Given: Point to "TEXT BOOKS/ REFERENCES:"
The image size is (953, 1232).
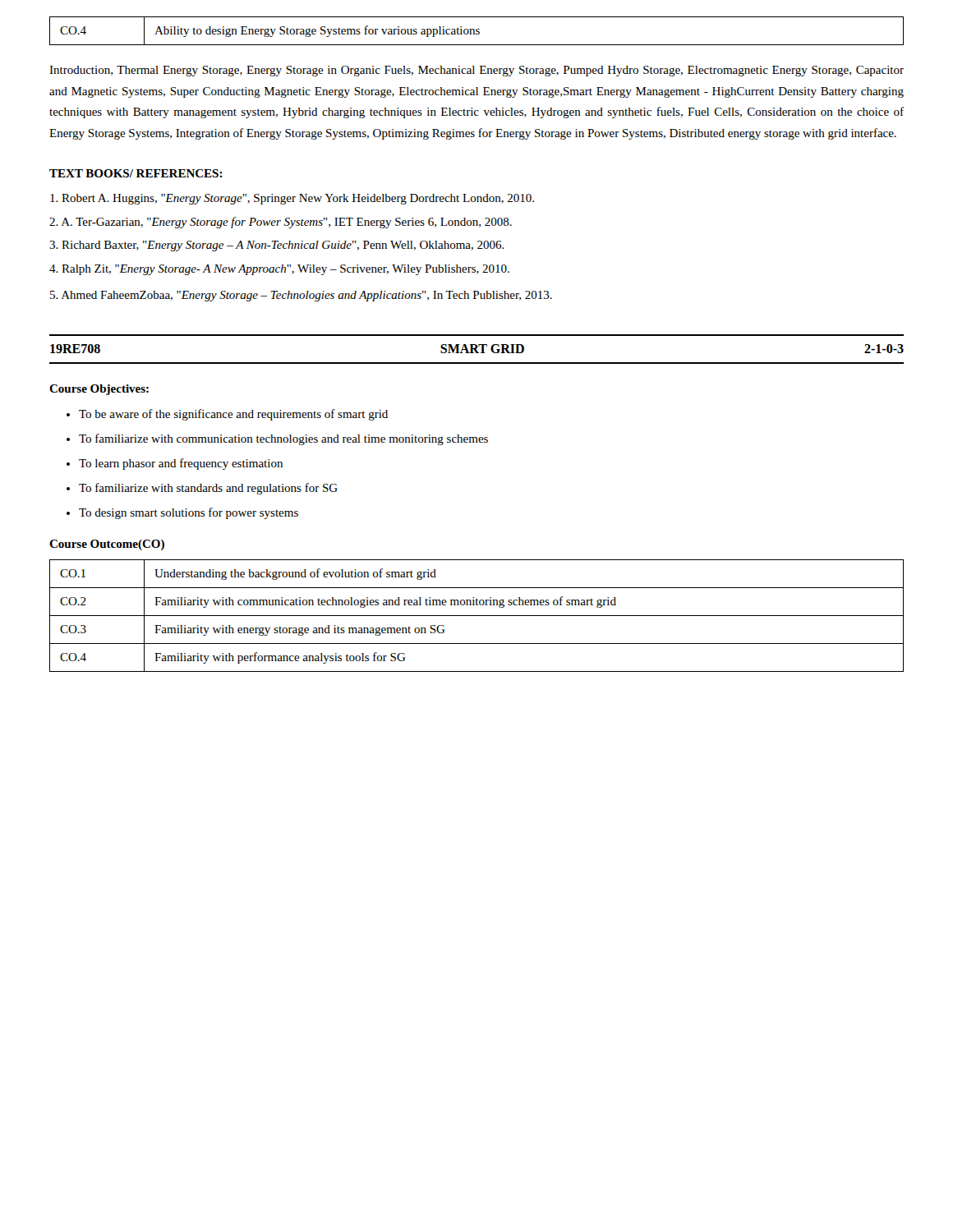Looking at the screenshot, I should click(x=136, y=173).
